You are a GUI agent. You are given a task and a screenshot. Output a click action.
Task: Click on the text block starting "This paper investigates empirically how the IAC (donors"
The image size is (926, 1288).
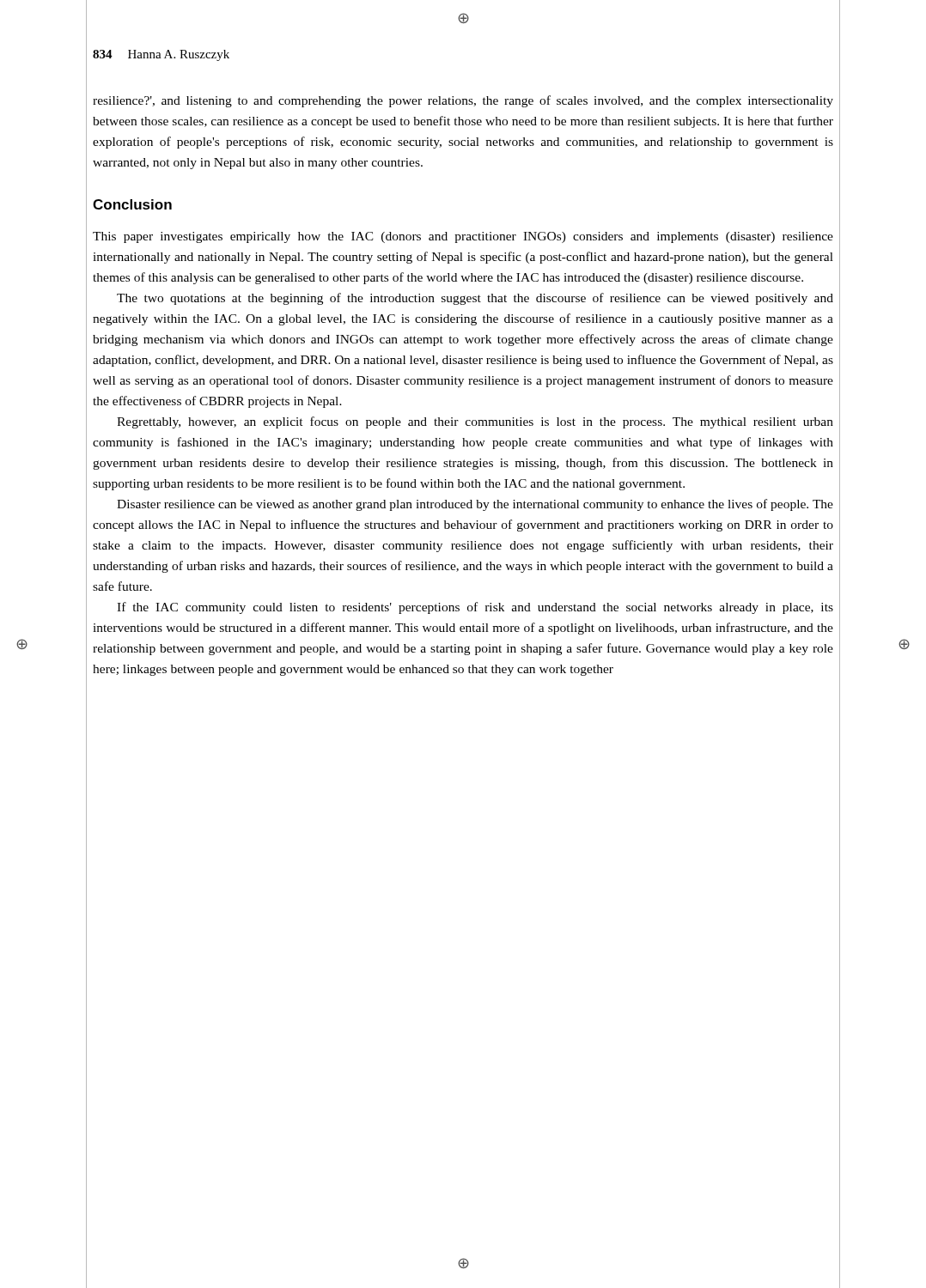463,256
